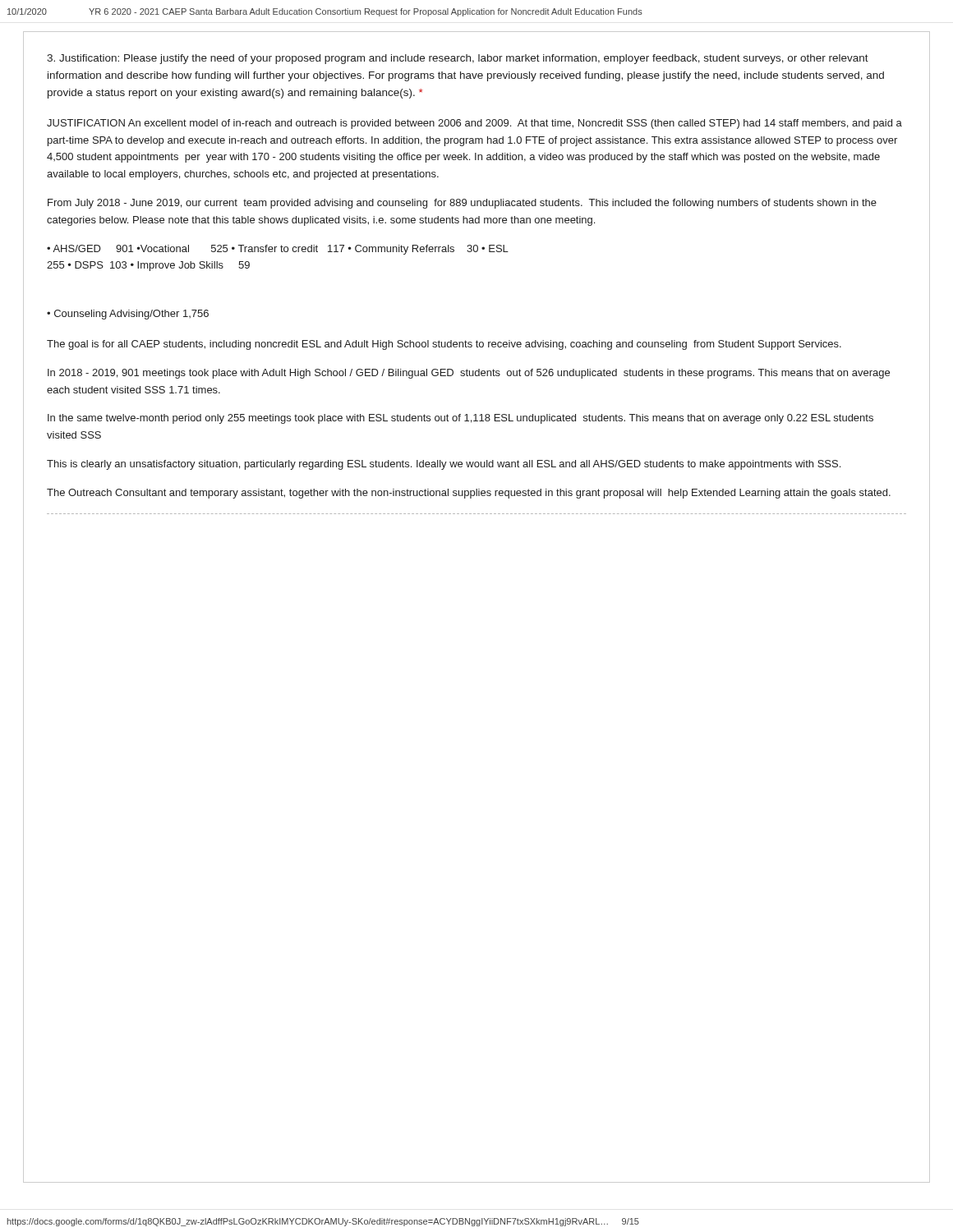This screenshot has width=953, height=1232.
Task: Point to the block beginning "In 2018 - 2019, 901 meetings"
Action: click(469, 381)
